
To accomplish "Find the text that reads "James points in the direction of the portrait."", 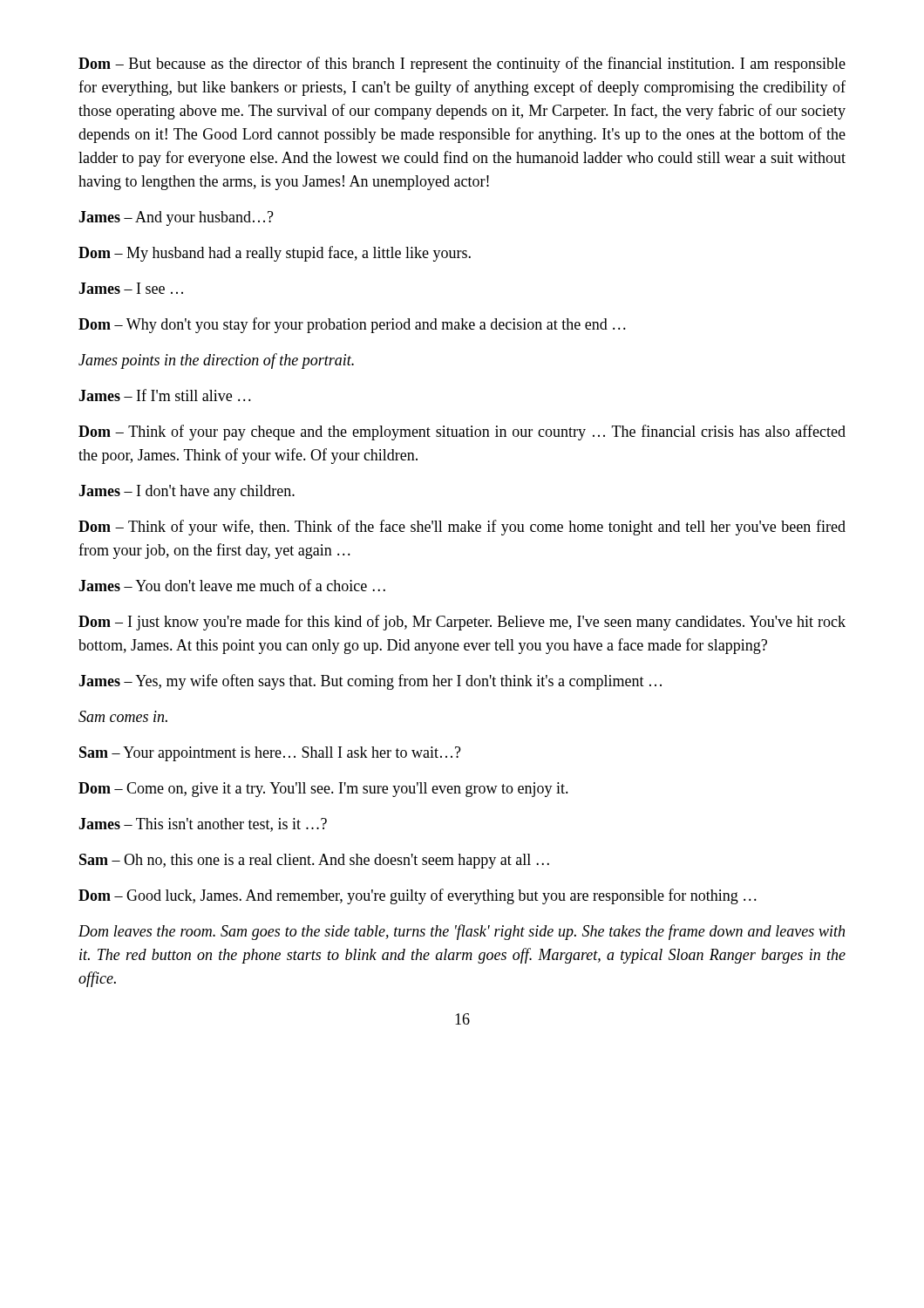I will tap(217, 360).
